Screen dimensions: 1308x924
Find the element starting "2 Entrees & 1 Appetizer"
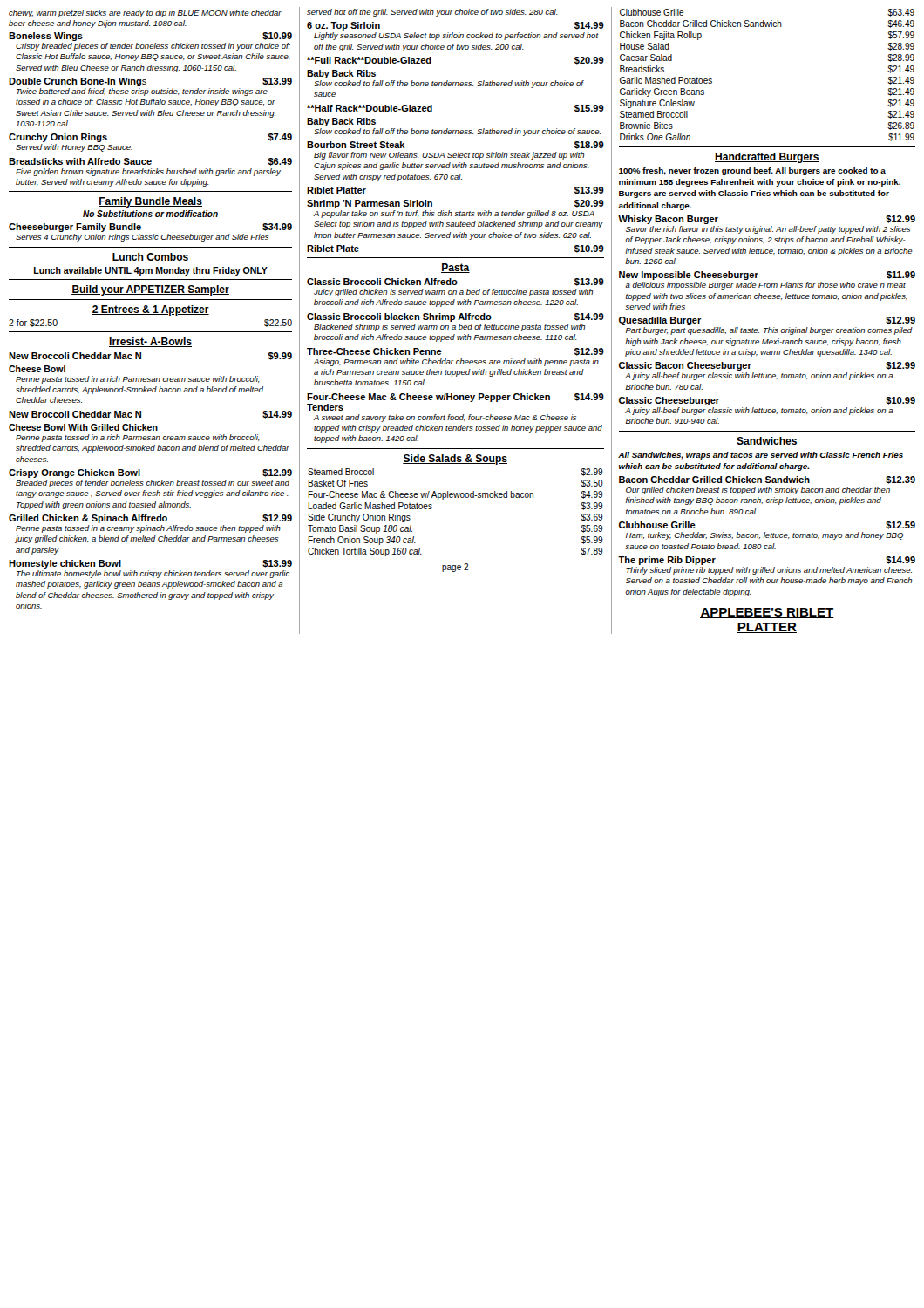coord(150,309)
